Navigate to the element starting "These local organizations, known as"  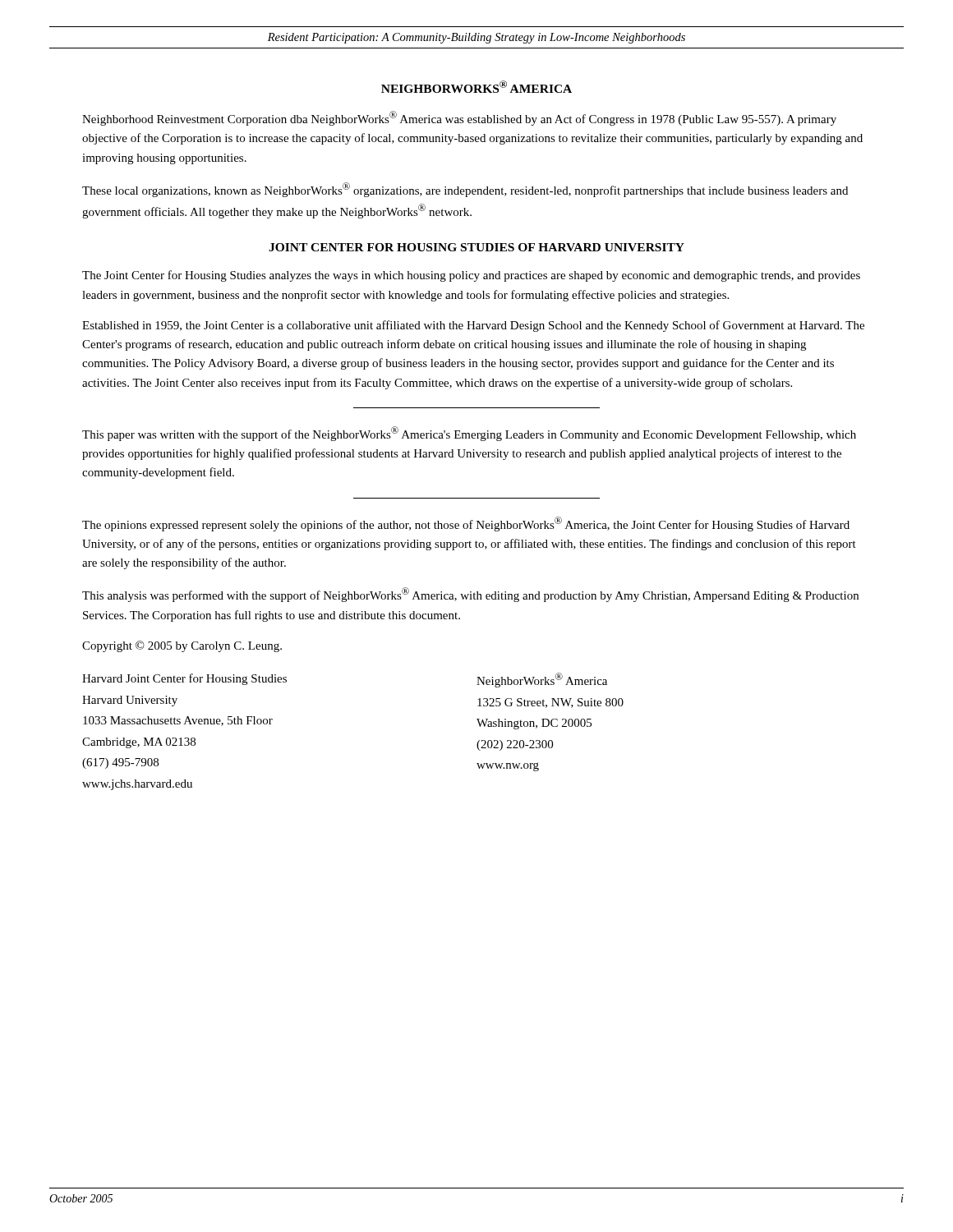coord(465,200)
